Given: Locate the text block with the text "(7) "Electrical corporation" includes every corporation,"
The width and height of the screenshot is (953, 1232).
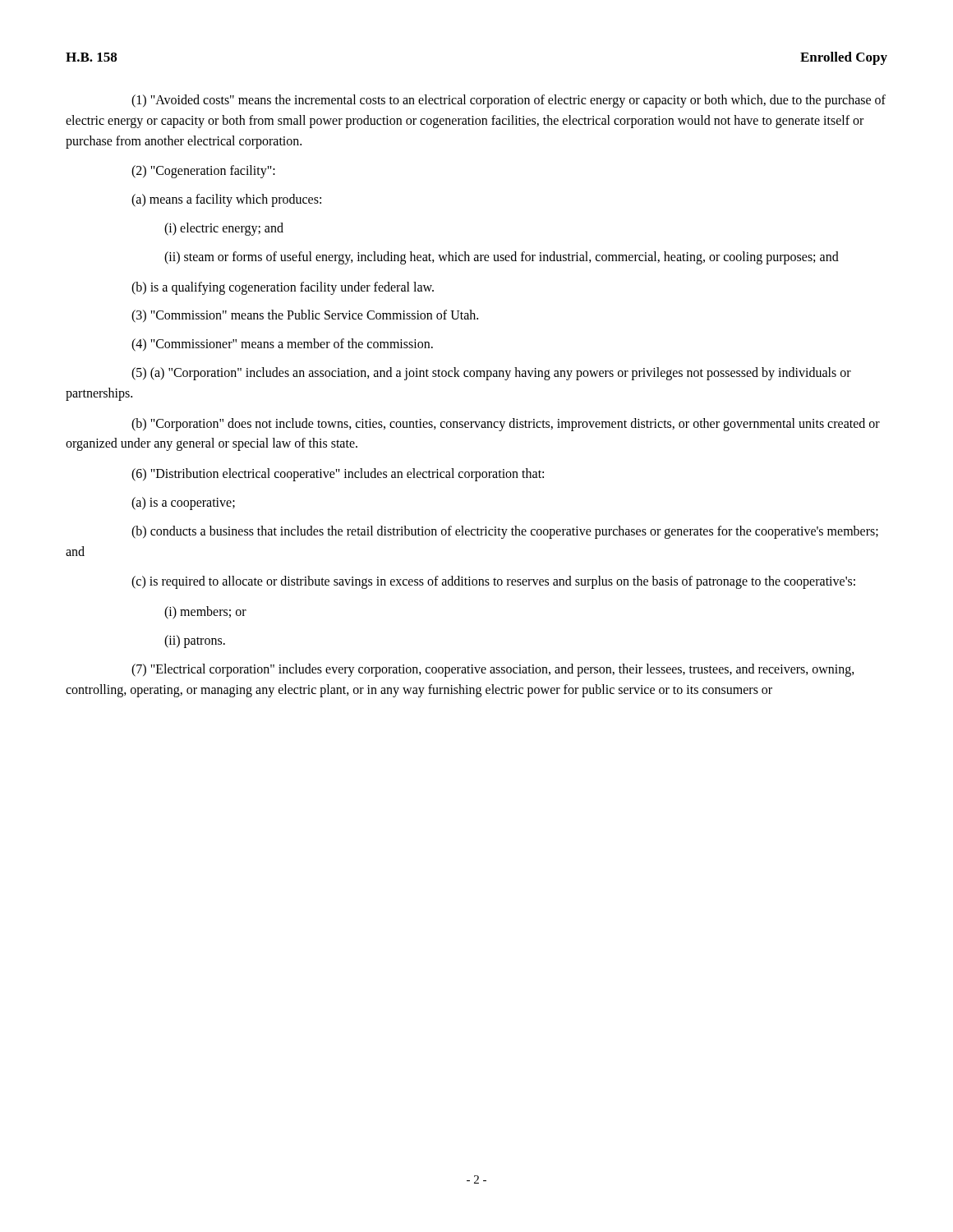Looking at the screenshot, I should pos(460,679).
